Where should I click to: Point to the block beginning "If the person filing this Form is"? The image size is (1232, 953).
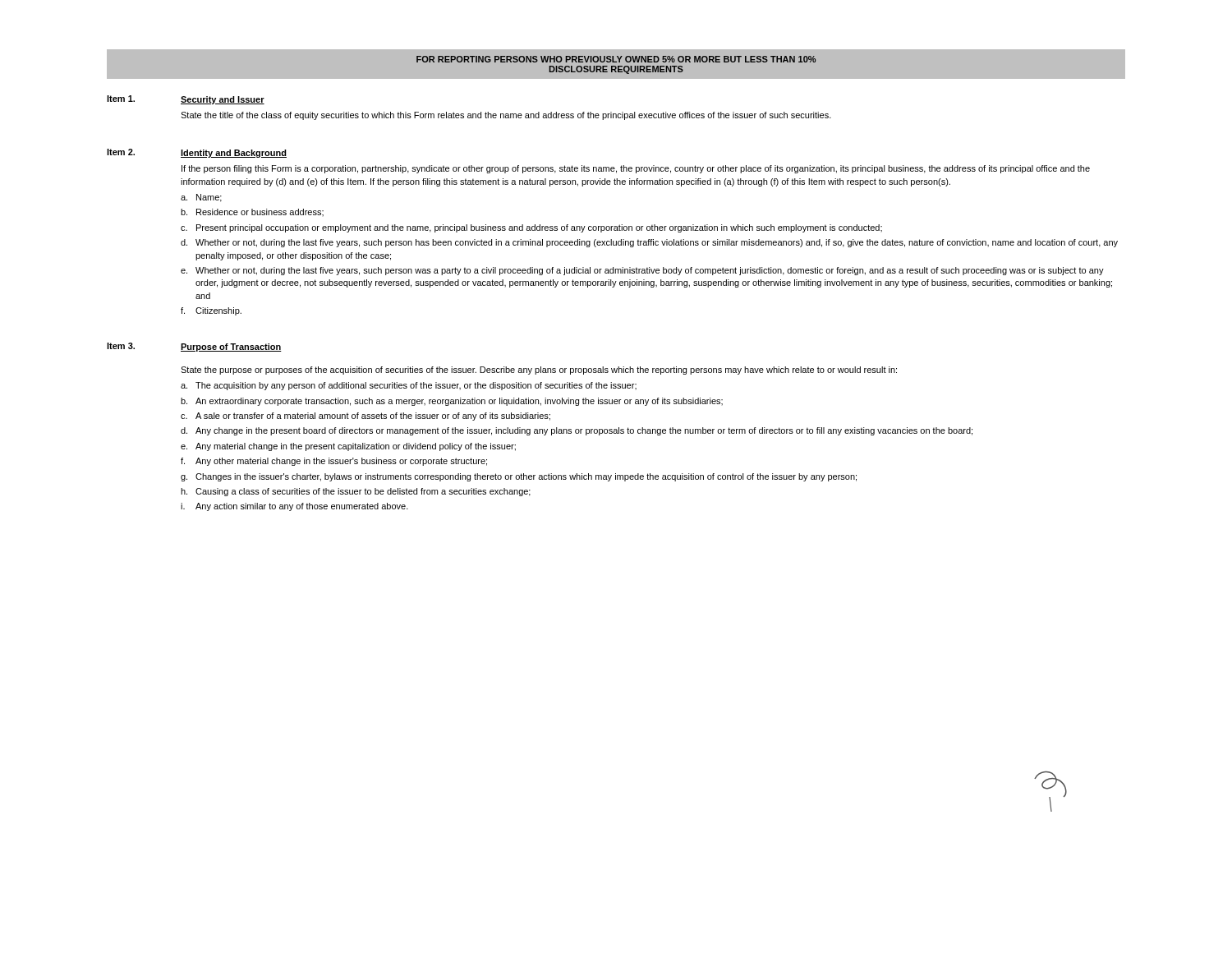point(635,175)
